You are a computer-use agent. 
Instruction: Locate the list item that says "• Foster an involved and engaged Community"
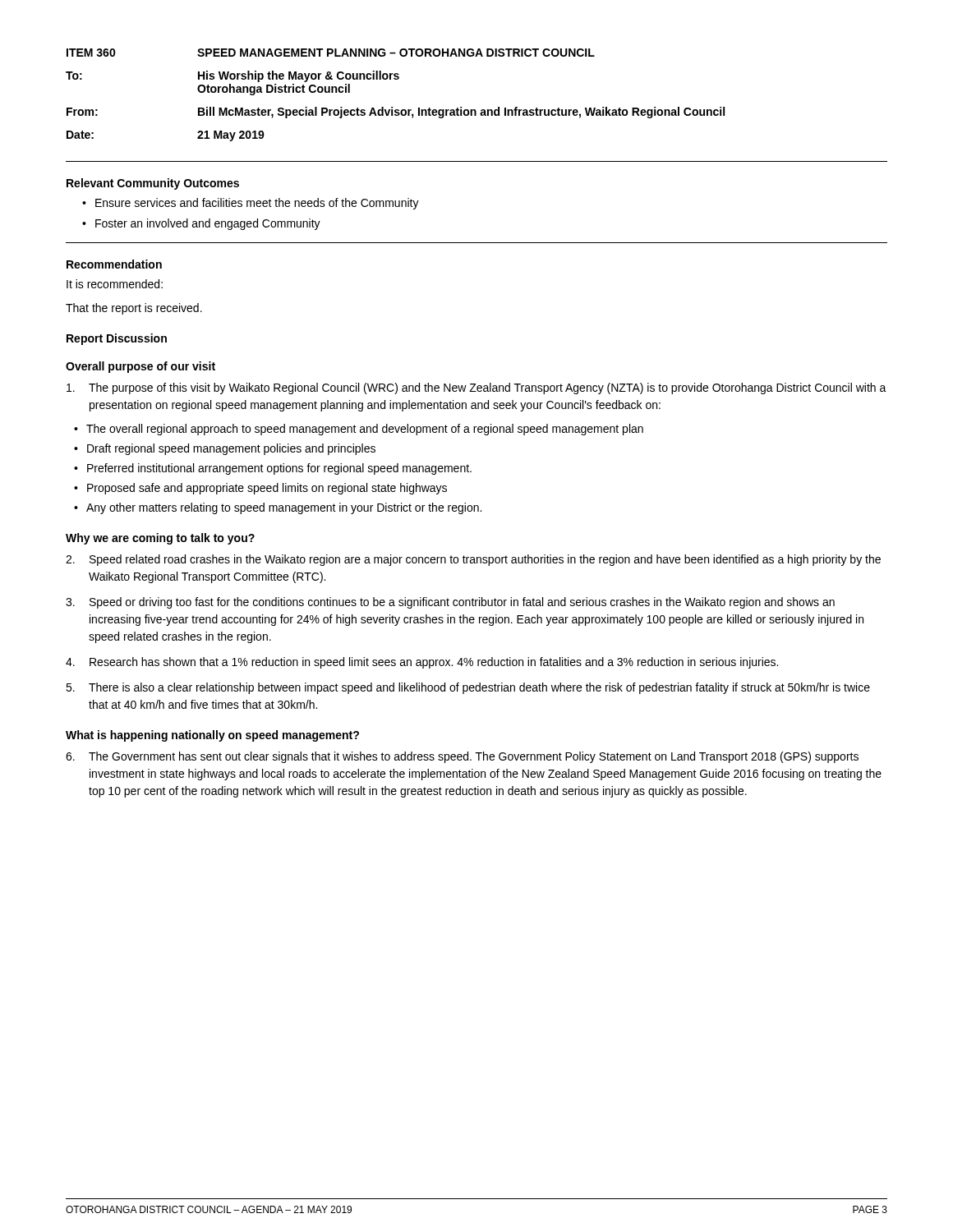coord(201,224)
